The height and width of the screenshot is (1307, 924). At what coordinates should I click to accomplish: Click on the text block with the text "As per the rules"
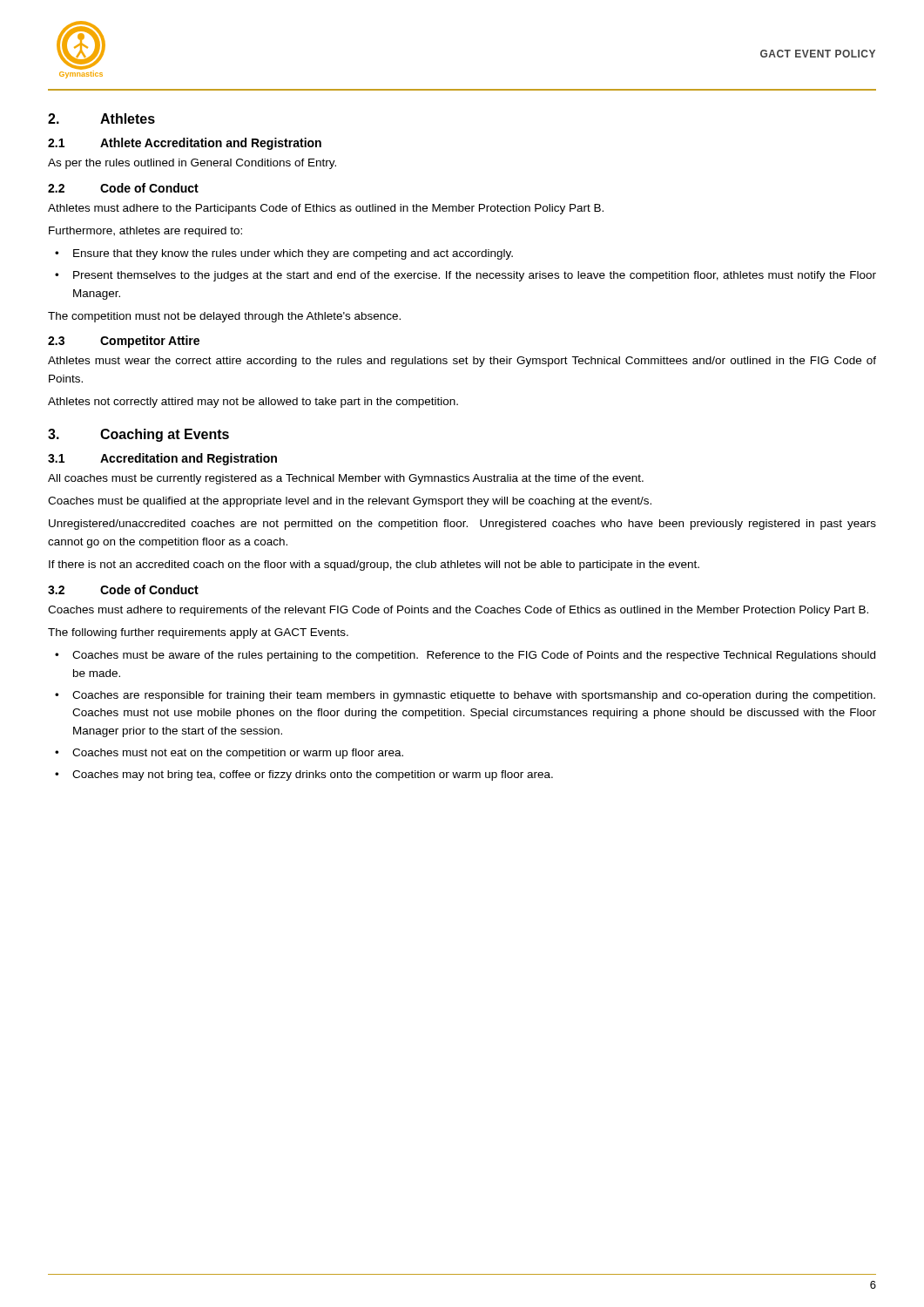(x=193, y=162)
